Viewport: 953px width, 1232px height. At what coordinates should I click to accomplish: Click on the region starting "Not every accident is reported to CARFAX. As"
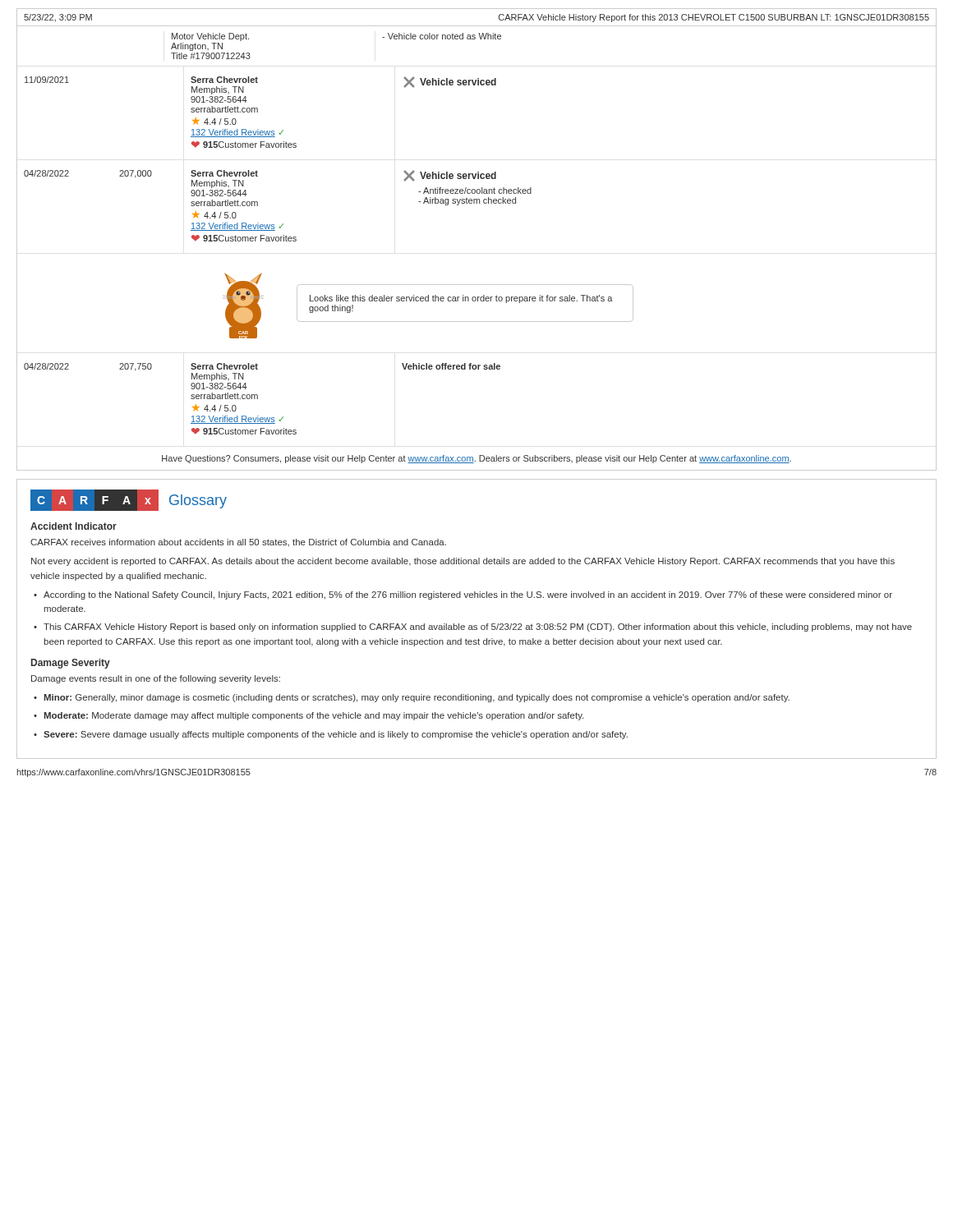coord(463,568)
